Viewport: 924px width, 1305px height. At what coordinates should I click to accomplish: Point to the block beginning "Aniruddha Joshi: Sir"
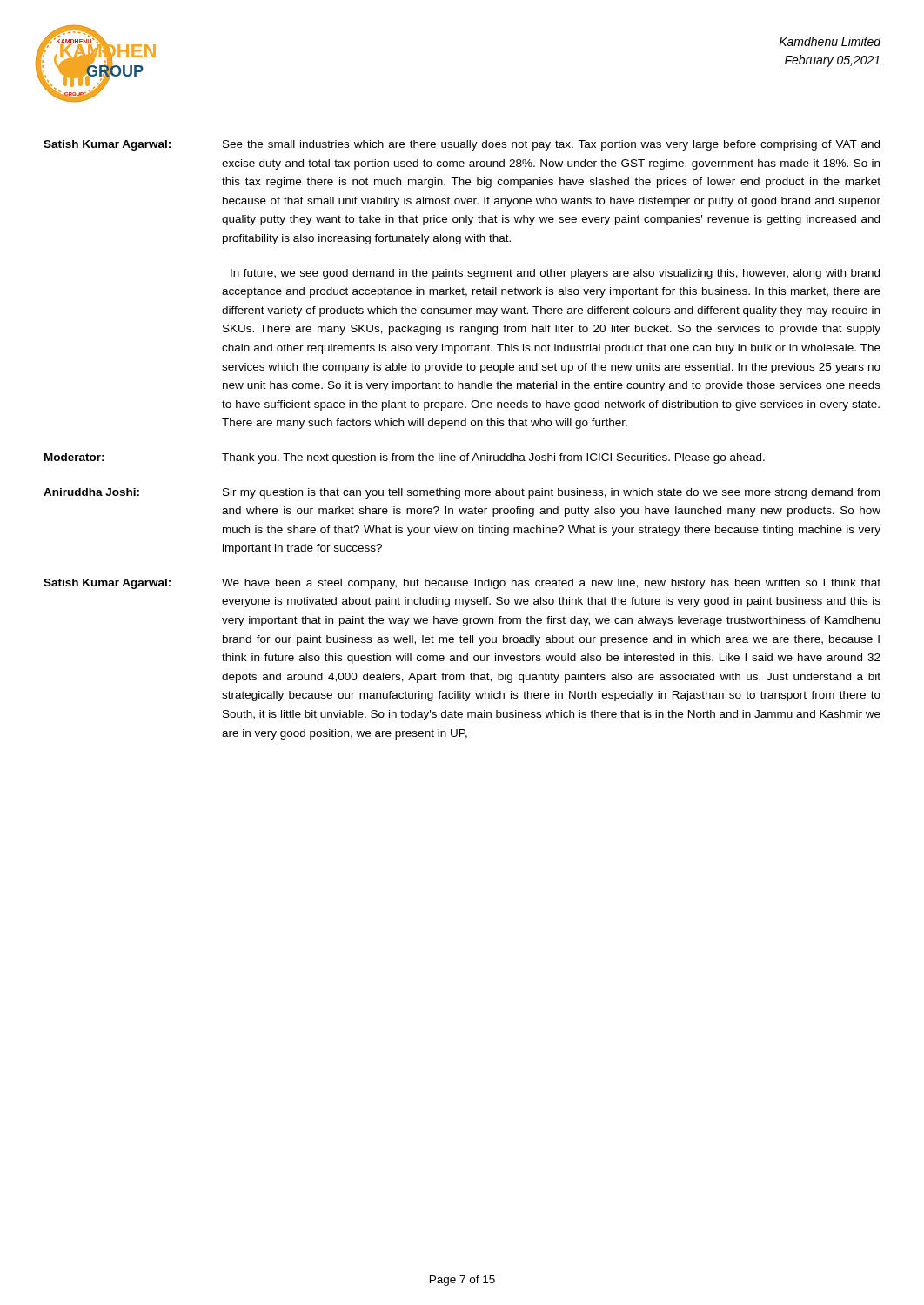(462, 520)
